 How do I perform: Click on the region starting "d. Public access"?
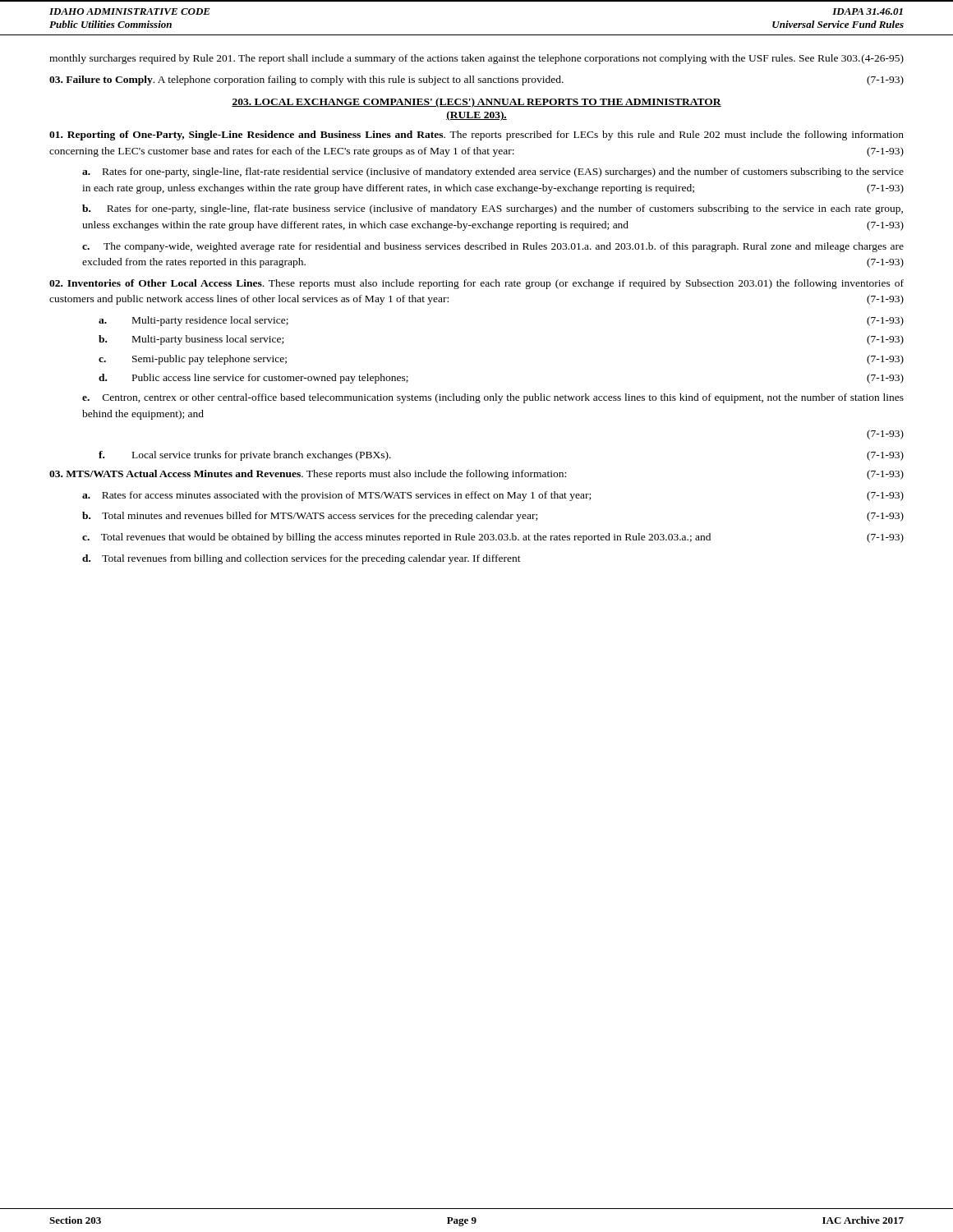(x=267, y=377)
